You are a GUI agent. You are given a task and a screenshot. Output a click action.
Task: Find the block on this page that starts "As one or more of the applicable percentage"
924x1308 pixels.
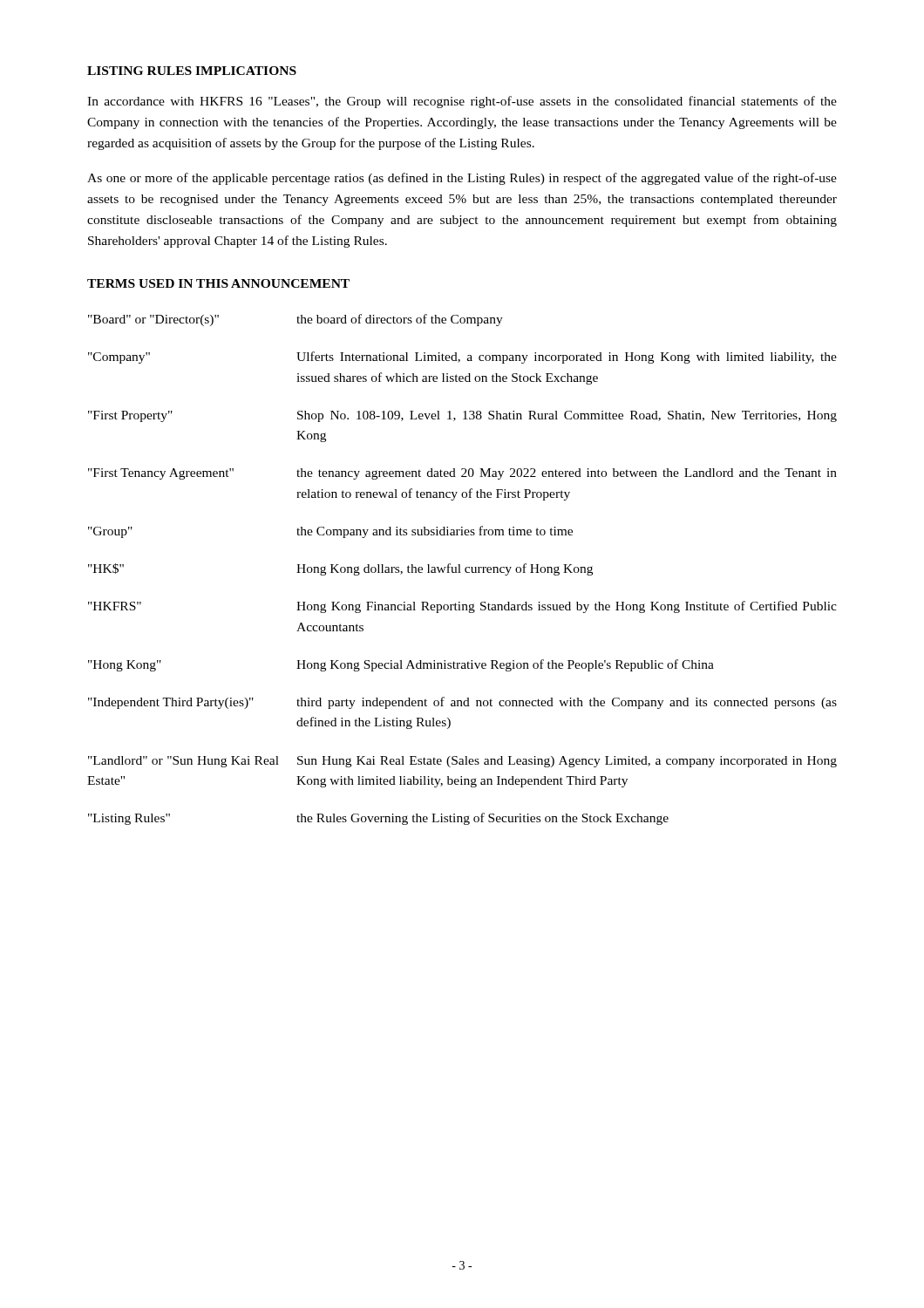click(462, 209)
